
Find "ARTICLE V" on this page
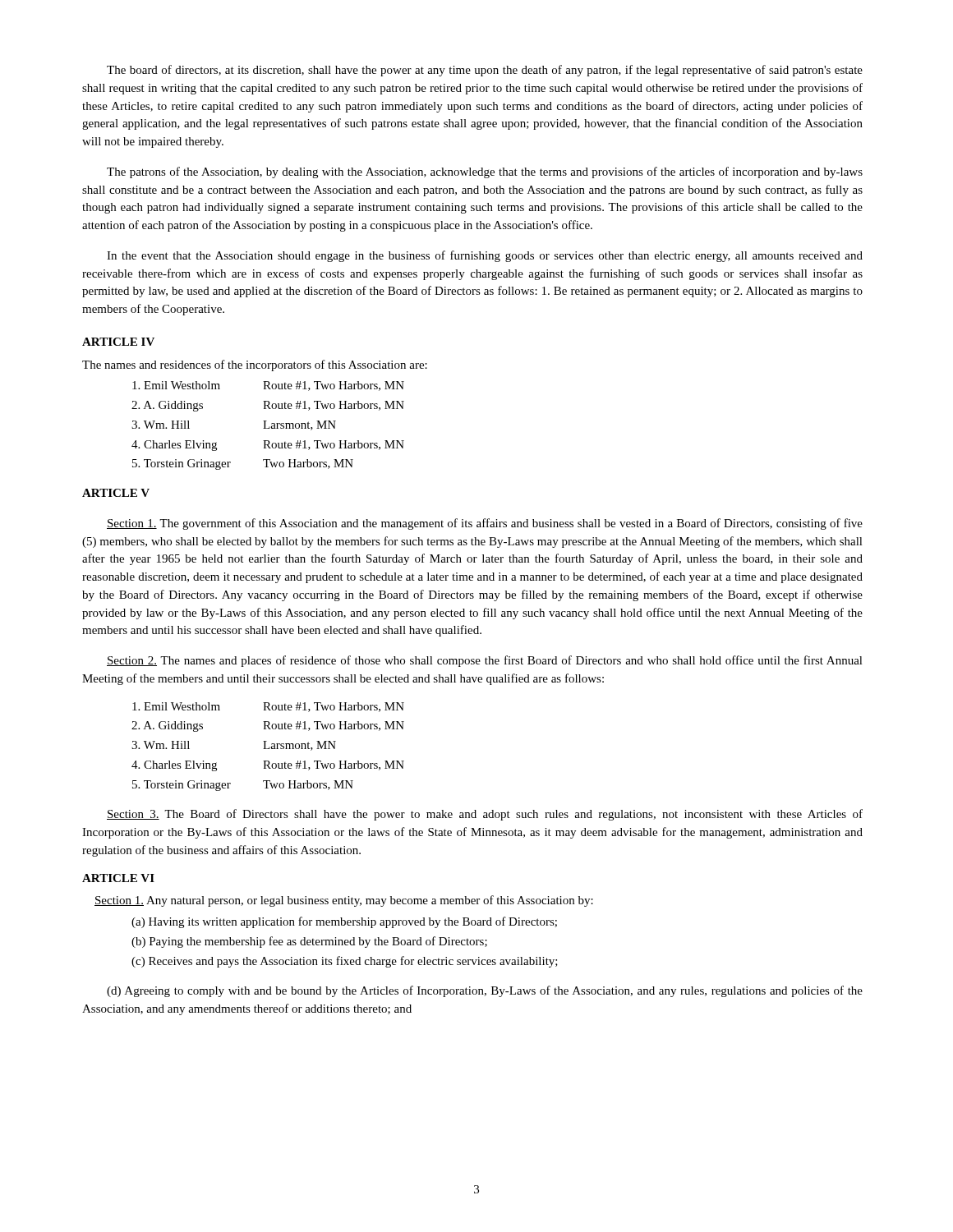click(x=116, y=493)
